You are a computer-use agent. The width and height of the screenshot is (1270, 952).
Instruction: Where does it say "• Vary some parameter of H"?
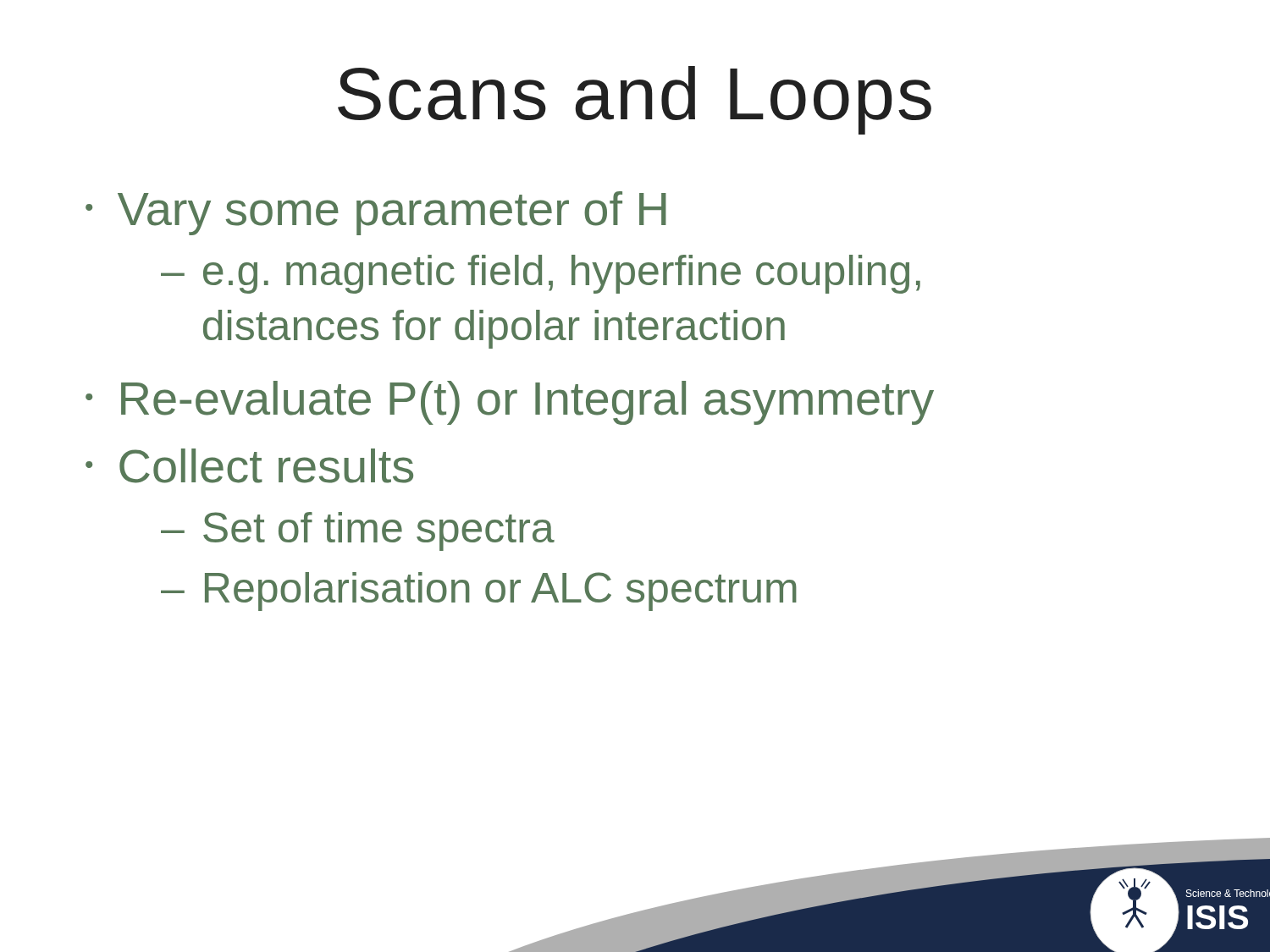tap(377, 209)
